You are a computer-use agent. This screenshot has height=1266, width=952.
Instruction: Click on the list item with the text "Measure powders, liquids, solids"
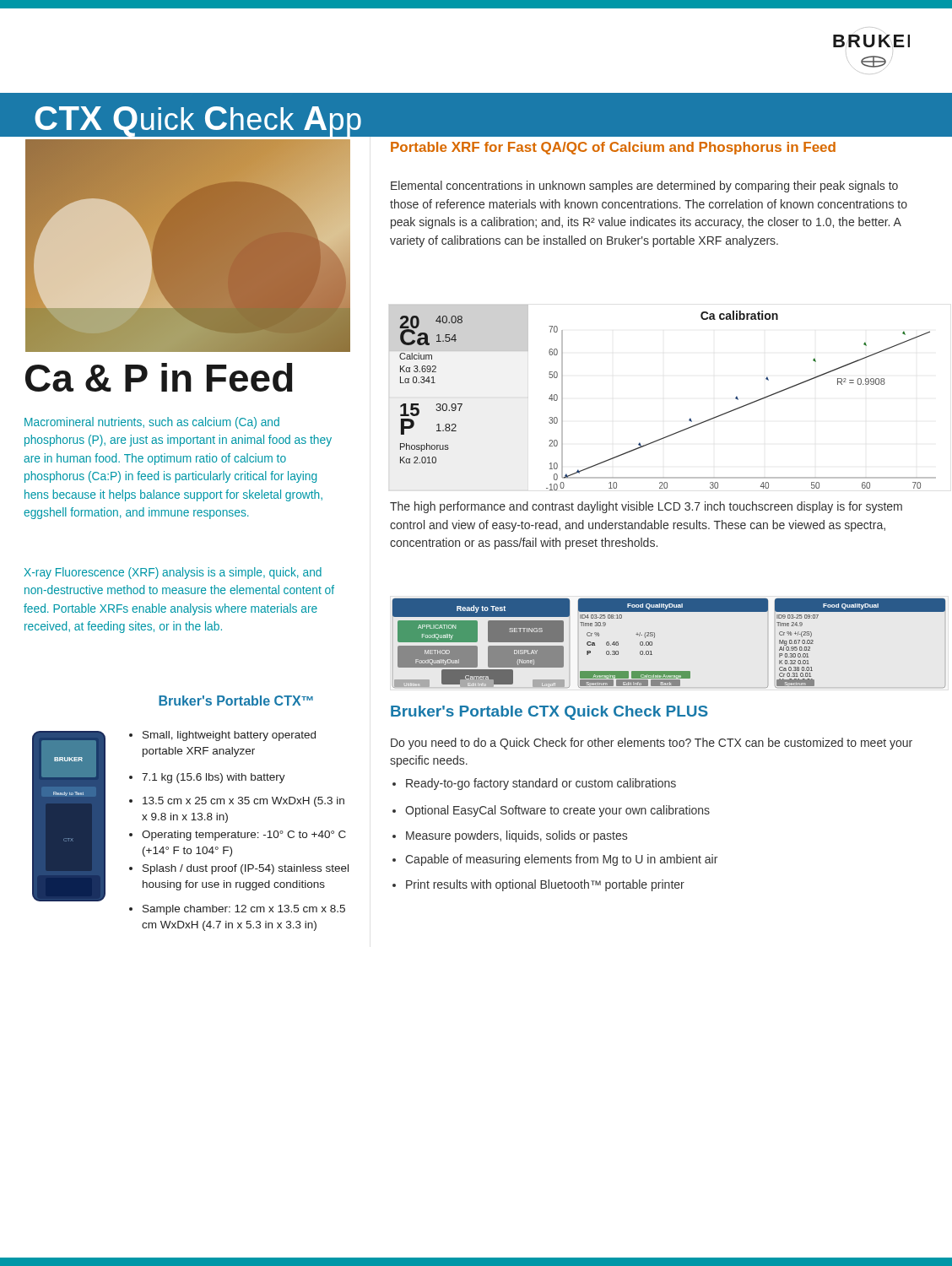(510, 836)
